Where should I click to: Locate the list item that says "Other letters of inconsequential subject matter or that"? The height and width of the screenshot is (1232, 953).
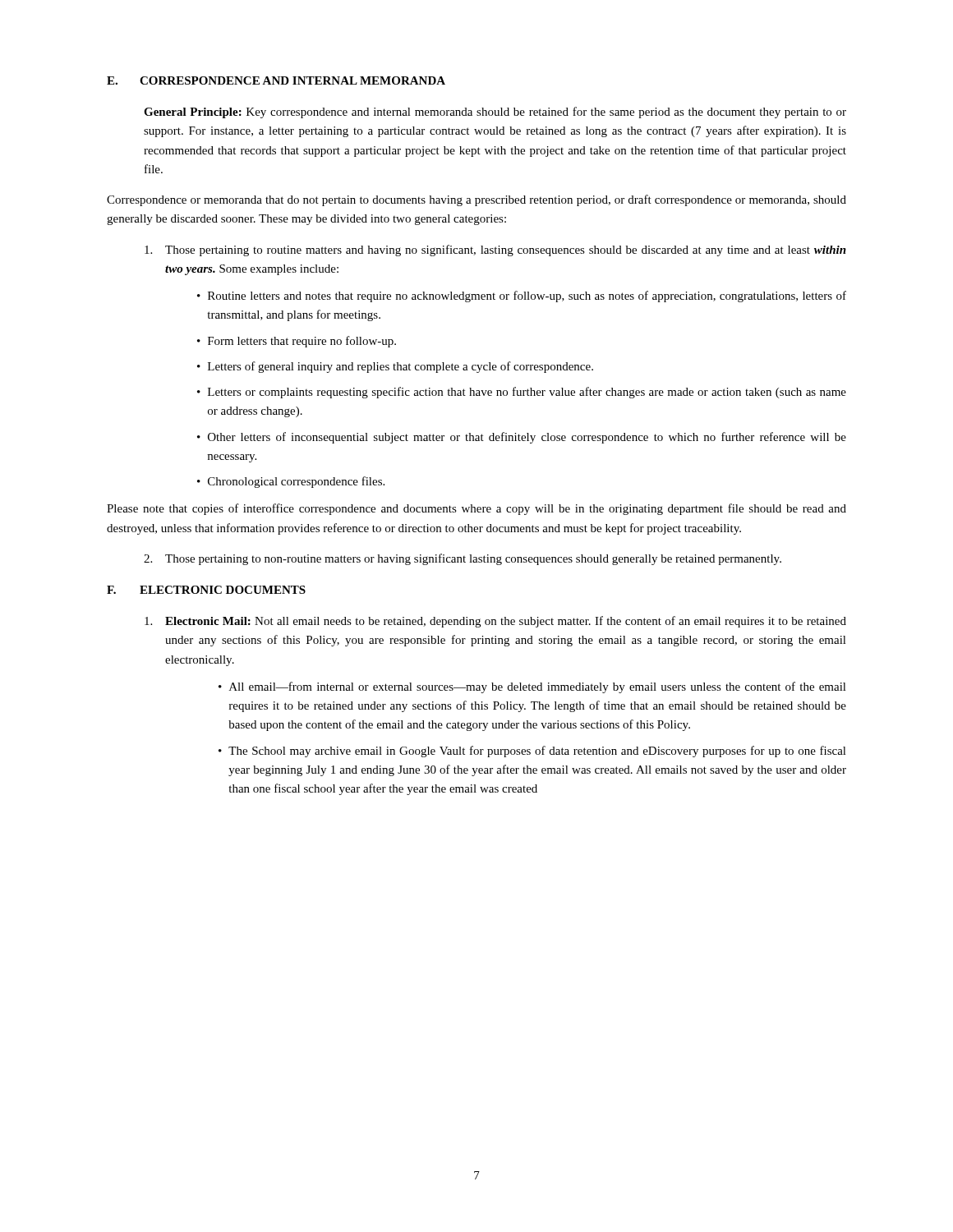pyautogui.click(x=527, y=447)
